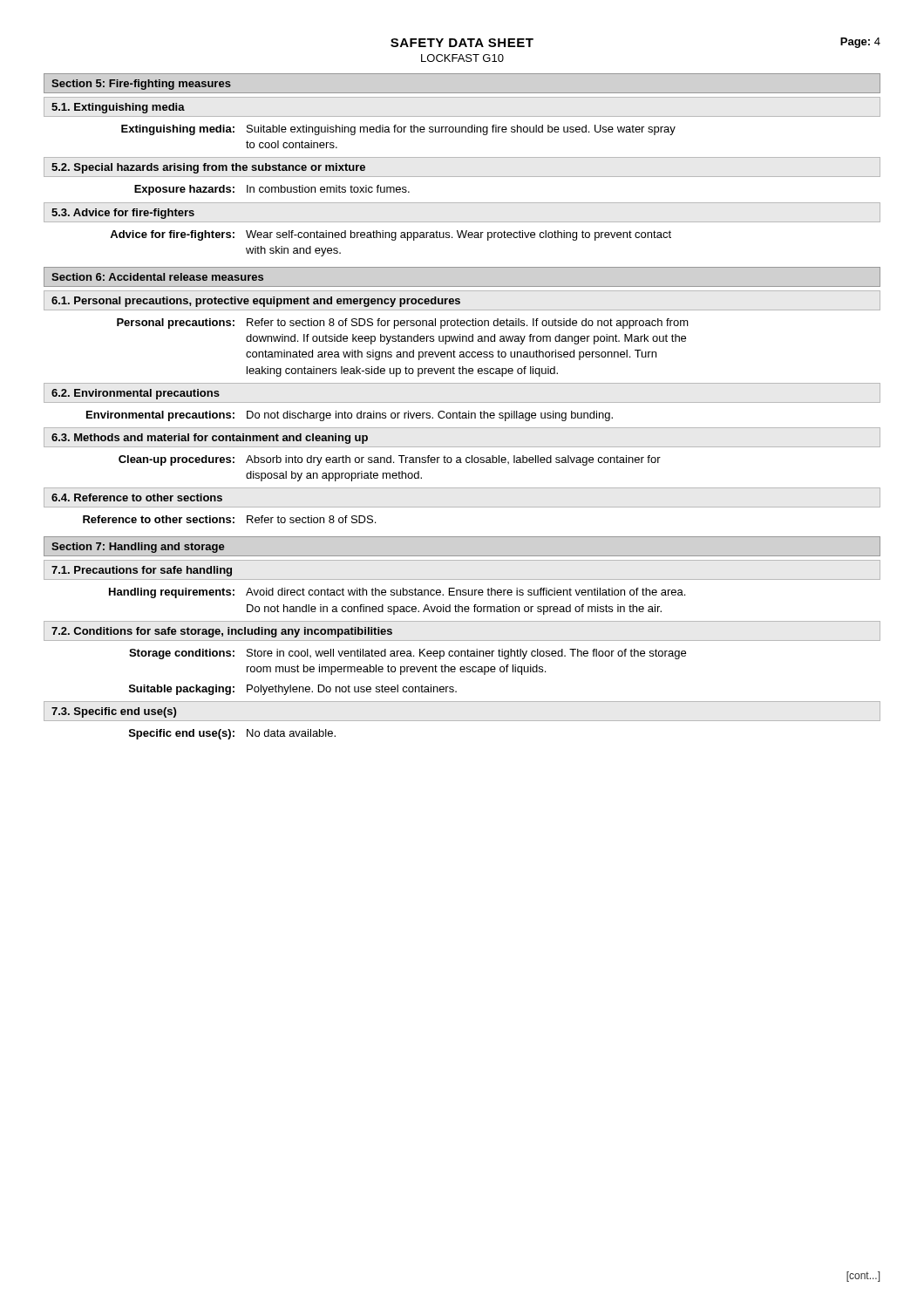Image resolution: width=924 pixels, height=1308 pixels.
Task: Point to the element starting "Section 7: Handling"
Action: pyautogui.click(x=138, y=547)
